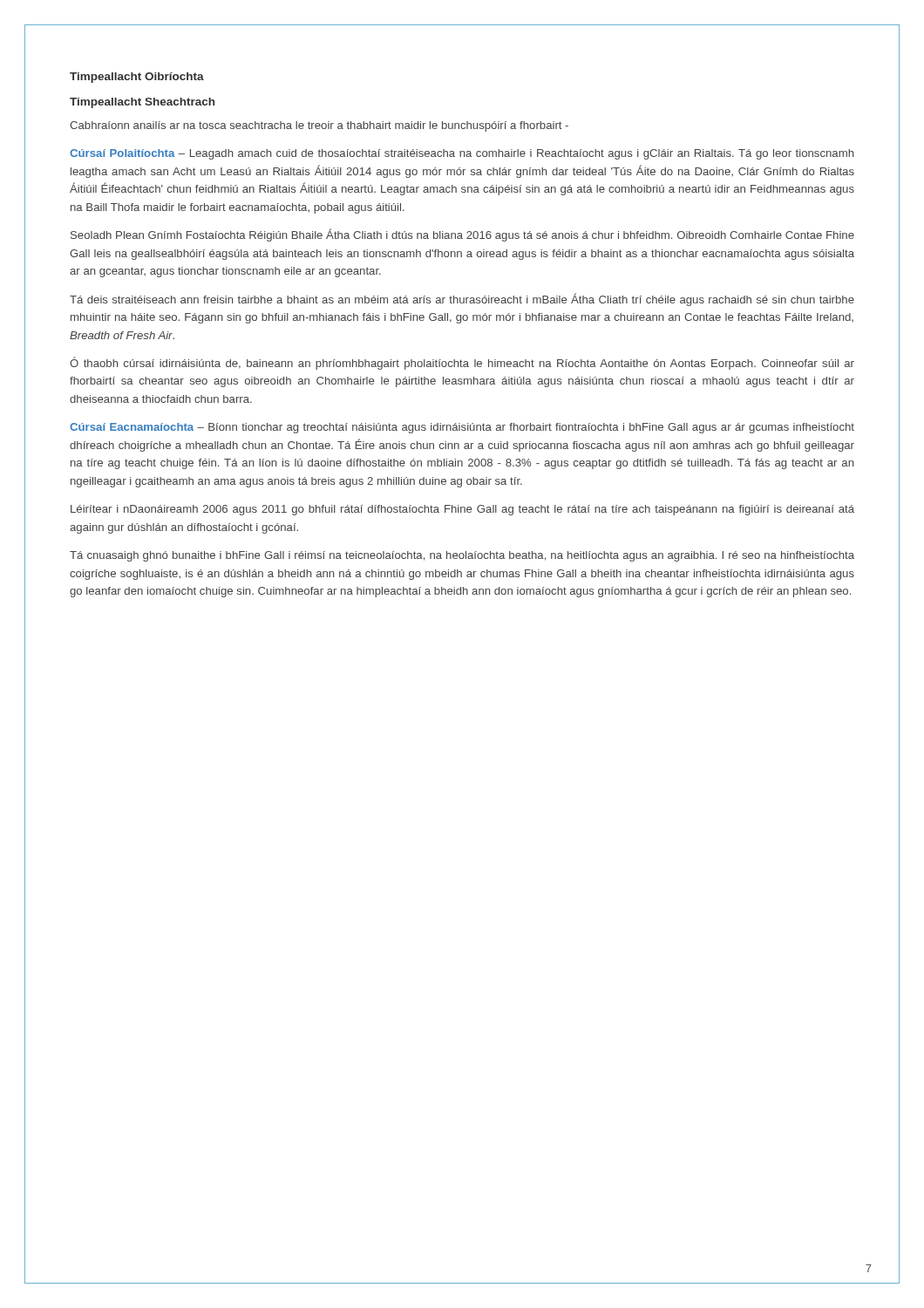Select the region starting "Timpeallacht Sheachtrach"
The height and width of the screenshot is (1308, 924).
click(143, 102)
